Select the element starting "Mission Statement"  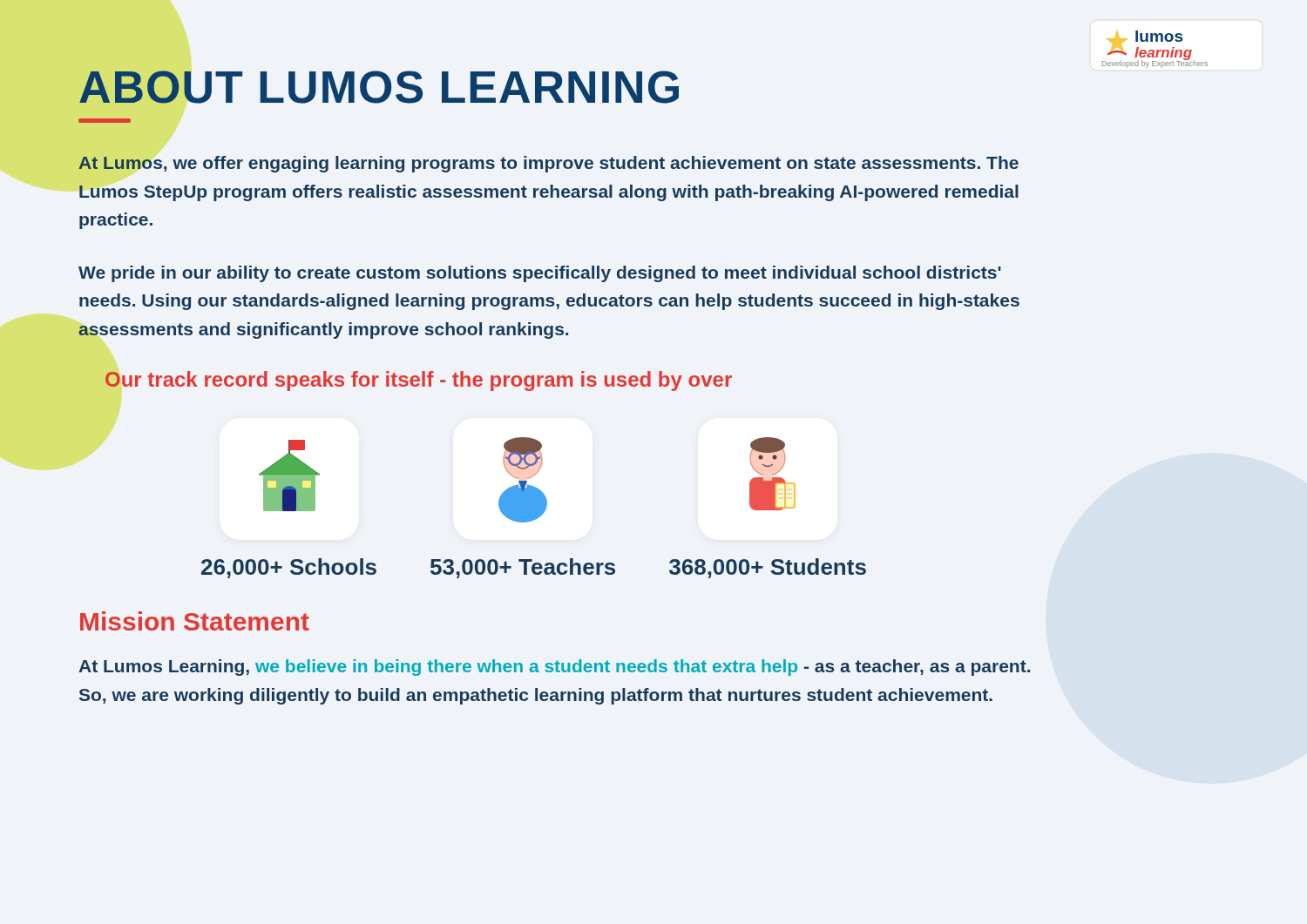(194, 622)
